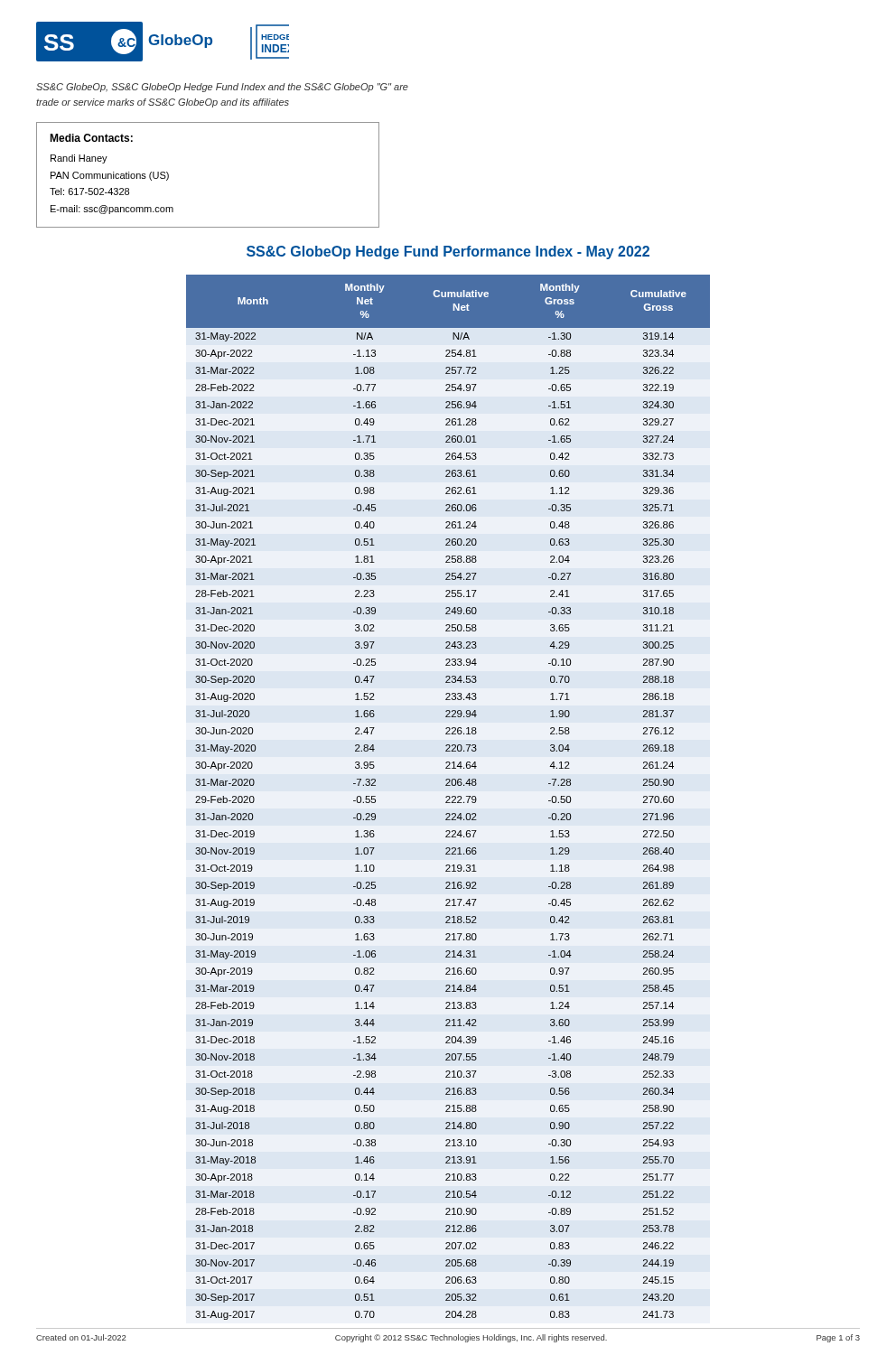
Task: Select the logo
Action: tap(448, 44)
